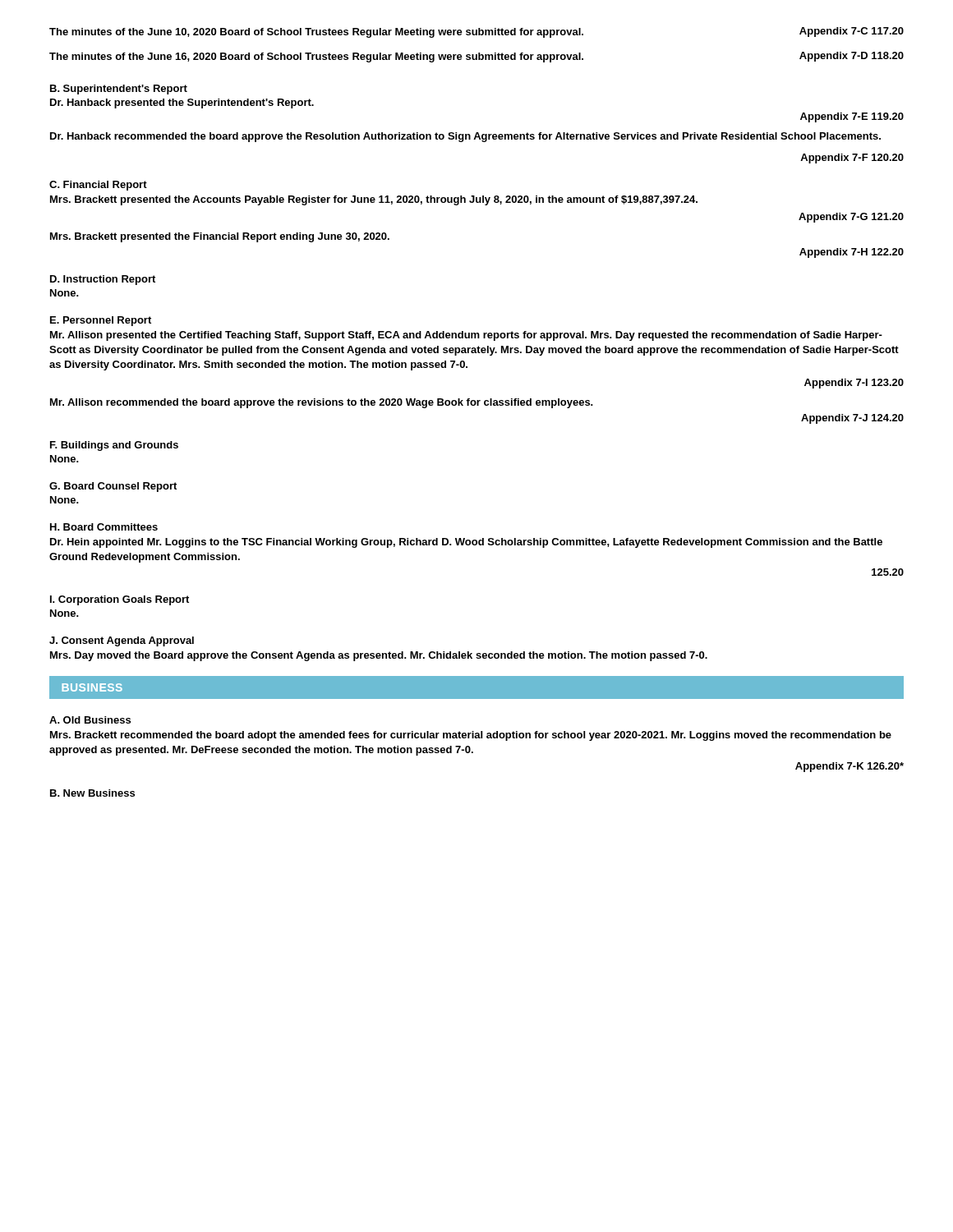The image size is (953, 1232).
Task: Where is the passage that starts "Mrs. Brackett presented the Financial Report ending June"?
Action: click(220, 236)
